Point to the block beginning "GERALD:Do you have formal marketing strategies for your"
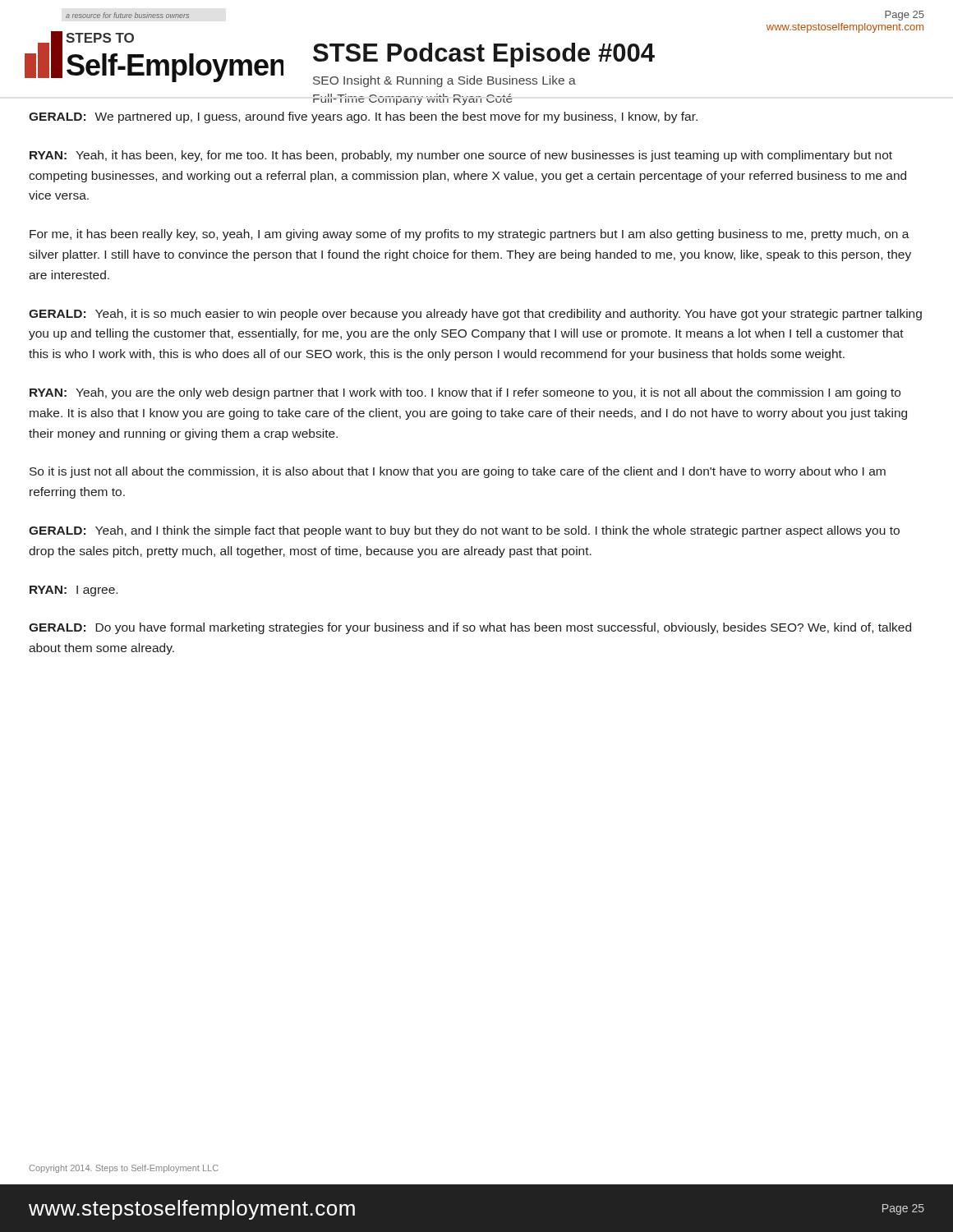This screenshot has width=953, height=1232. pyautogui.click(x=470, y=638)
